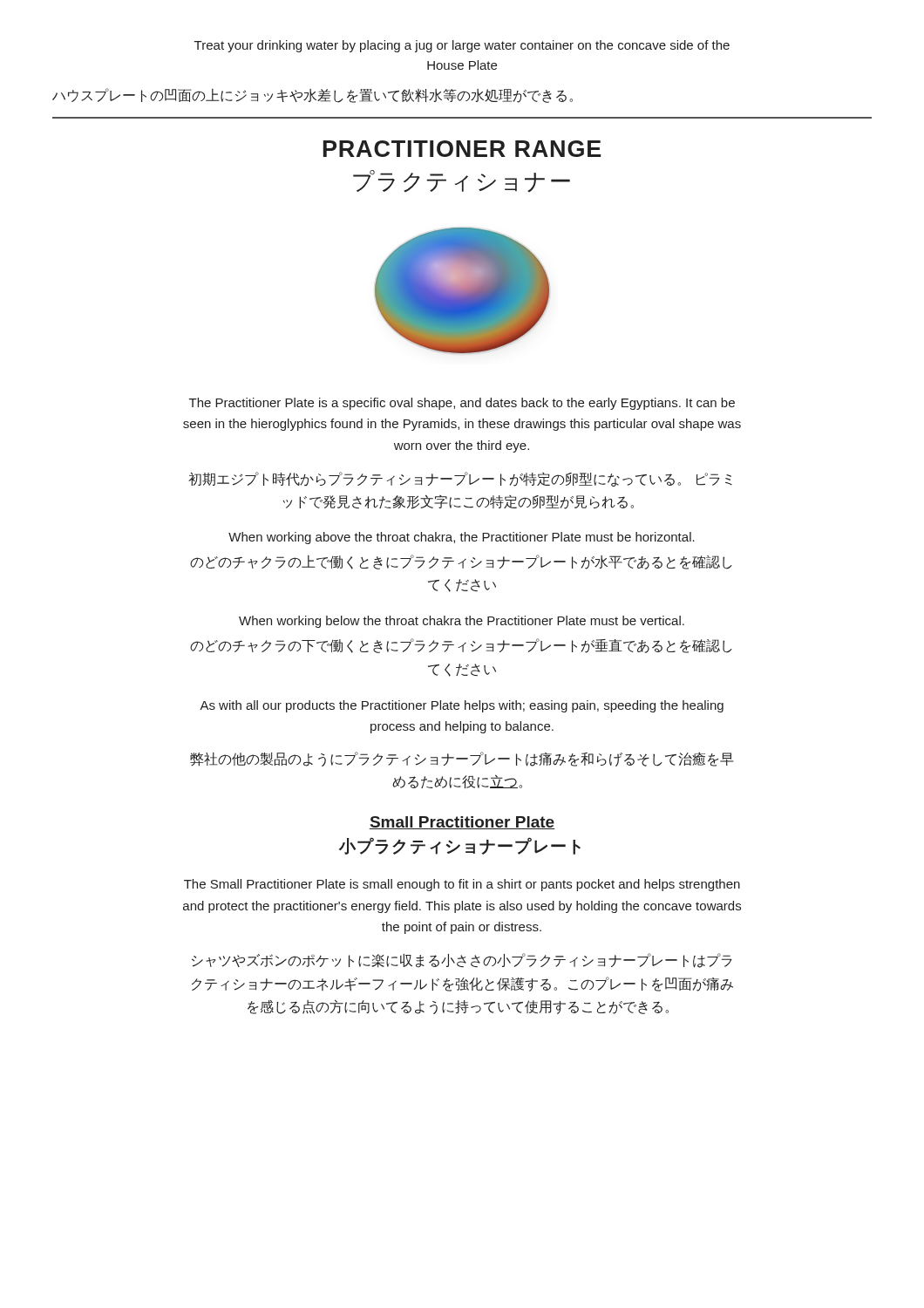Point to the block beginning "The Practitioner Plate is"

point(462,424)
